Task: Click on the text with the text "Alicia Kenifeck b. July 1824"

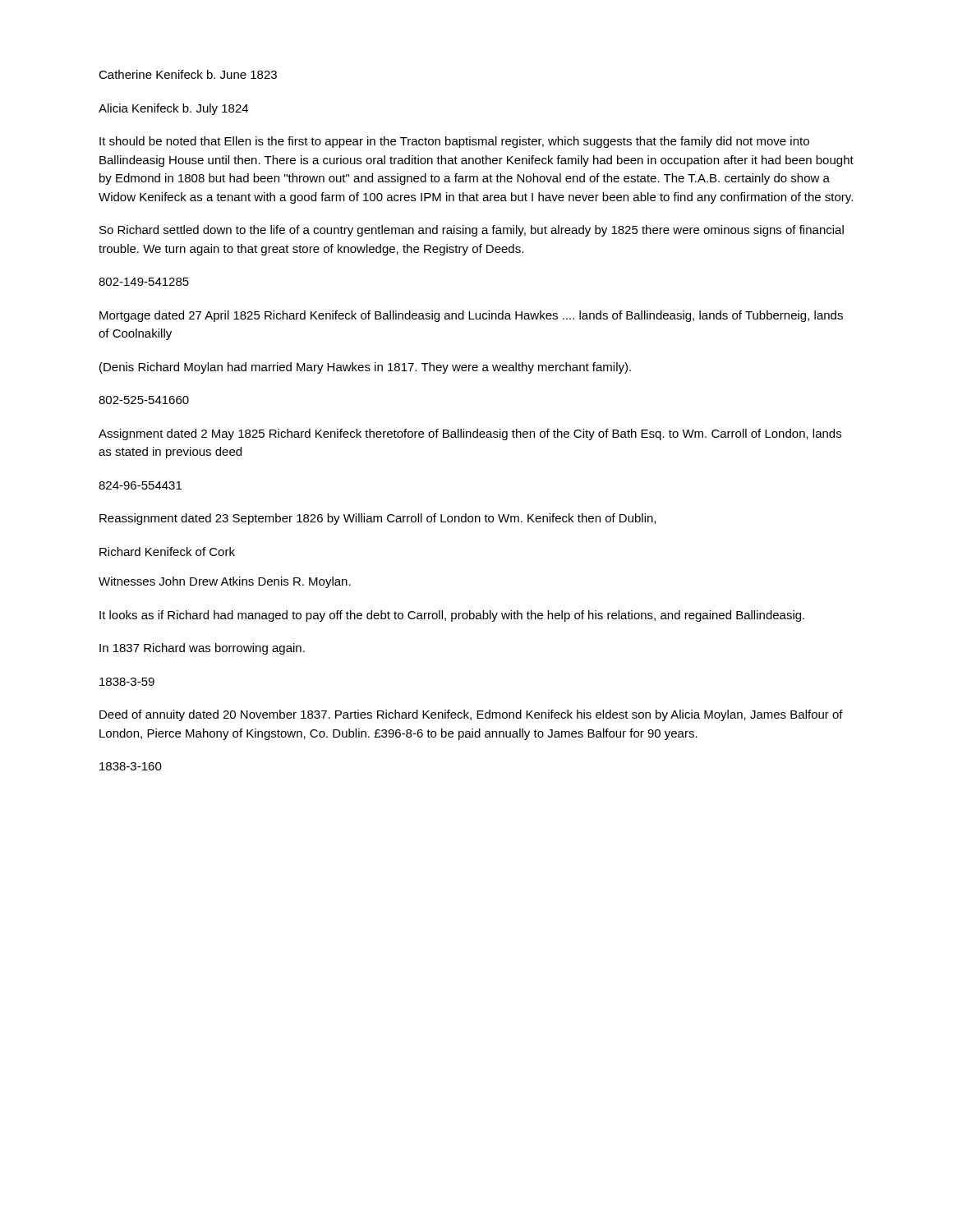Action: click(x=174, y=108)
